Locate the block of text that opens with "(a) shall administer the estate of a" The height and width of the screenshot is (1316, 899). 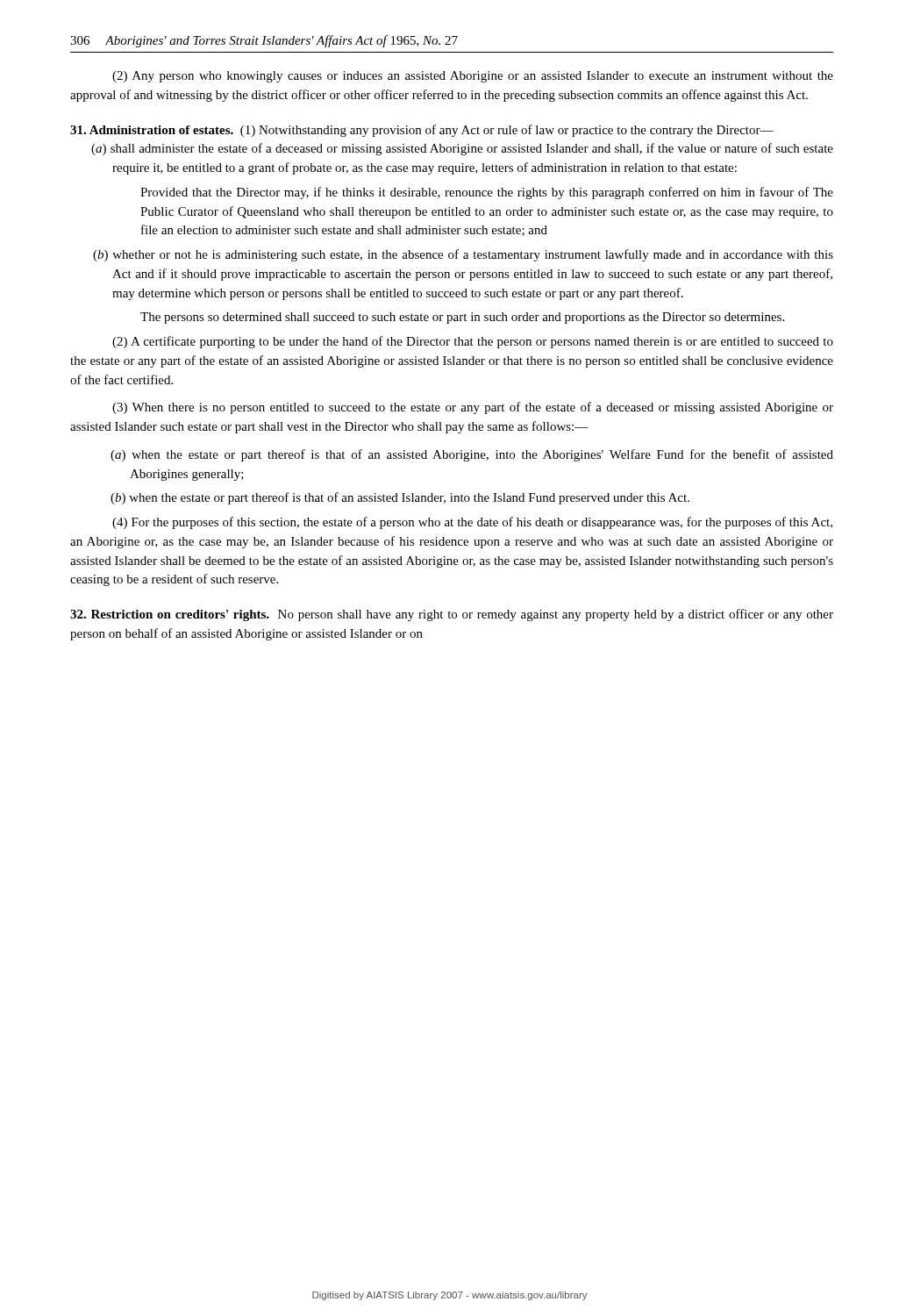coord(462,190)
